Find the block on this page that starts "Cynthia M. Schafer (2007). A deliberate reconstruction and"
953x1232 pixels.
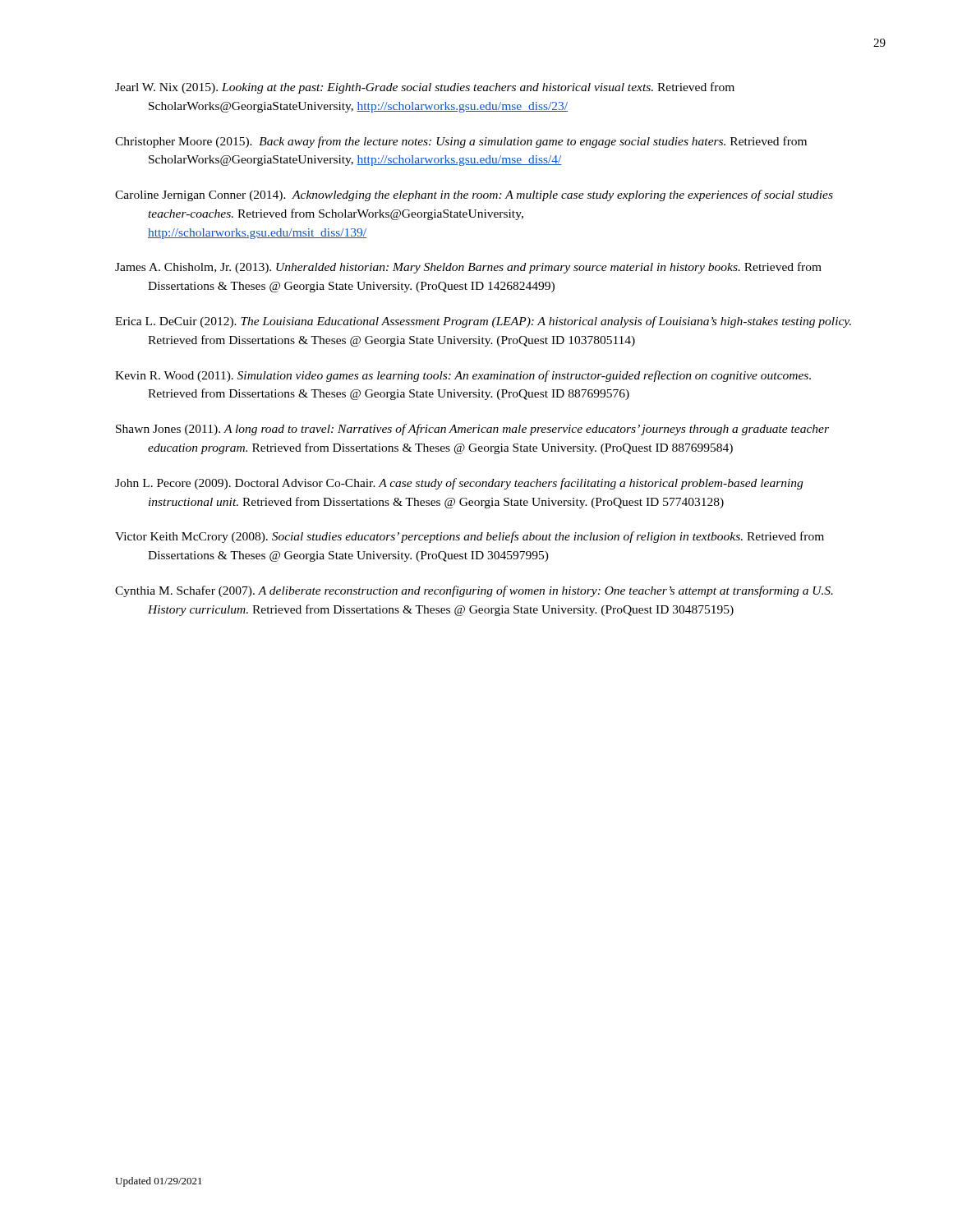click(x=474, y=599)
